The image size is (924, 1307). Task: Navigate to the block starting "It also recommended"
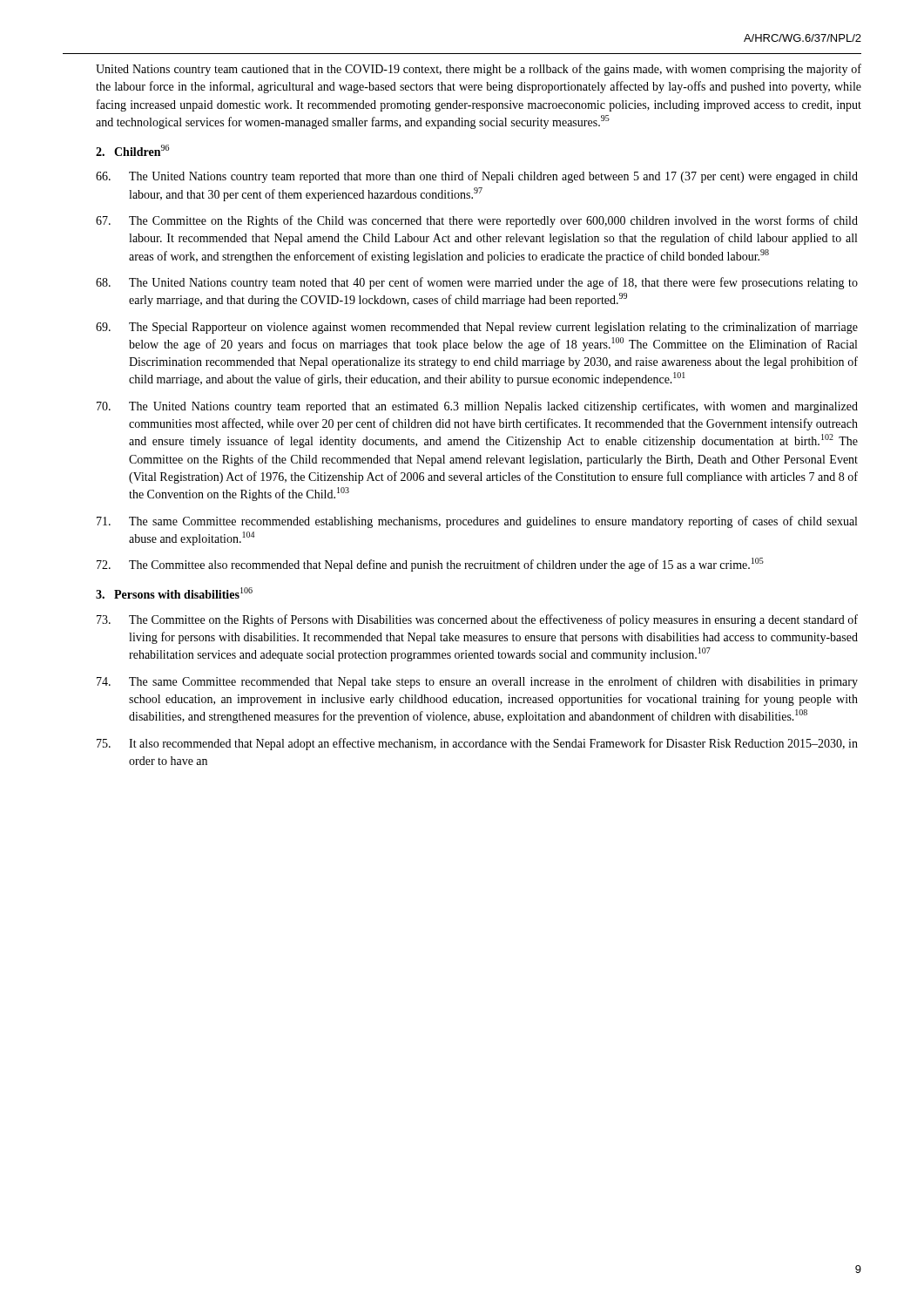[477, 753]
